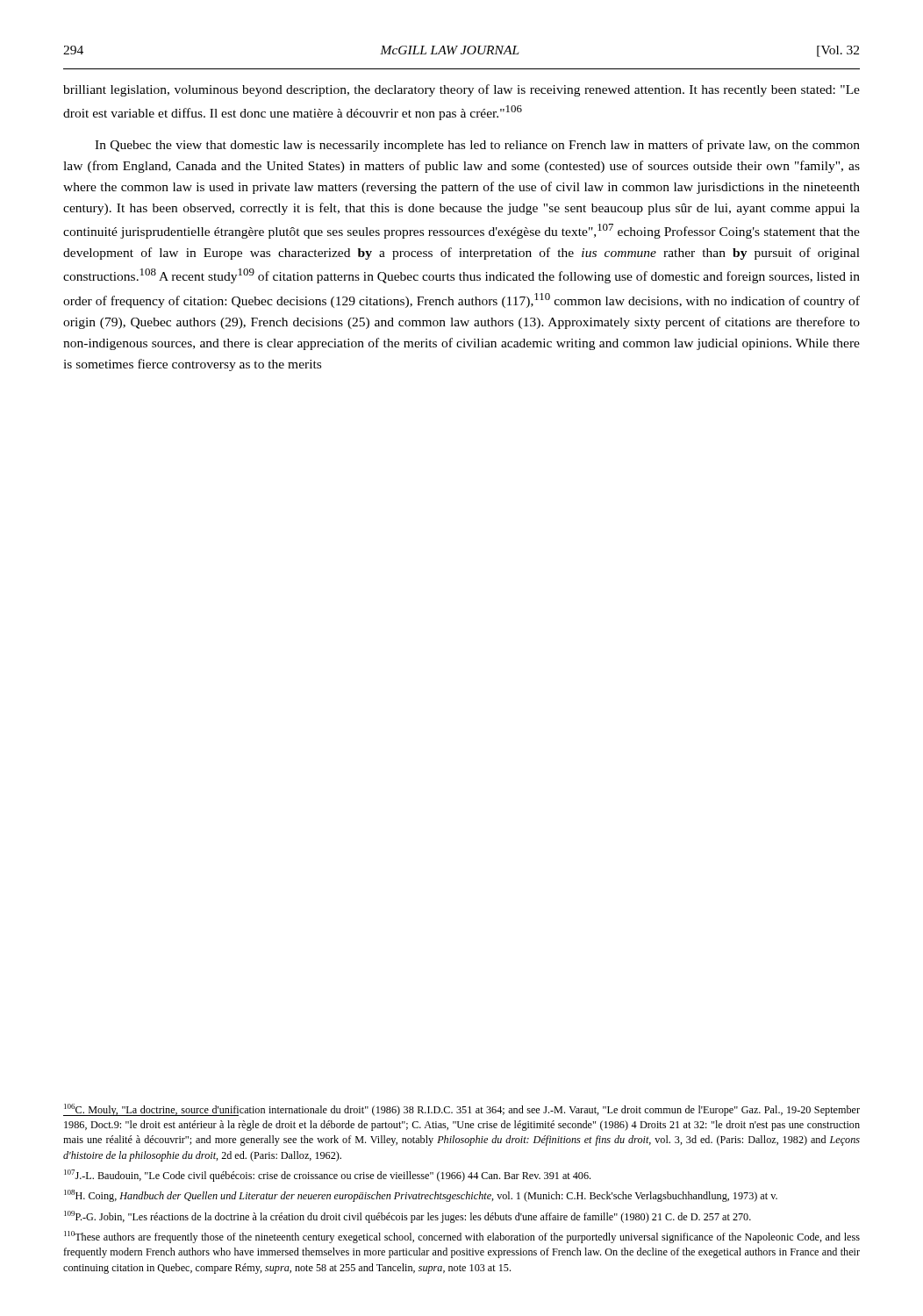The width and height of the screenshot is (923, 1316).
Task: Find the block starting "In Quebec the view that domestic law"
Action: [x=462, y=254]
